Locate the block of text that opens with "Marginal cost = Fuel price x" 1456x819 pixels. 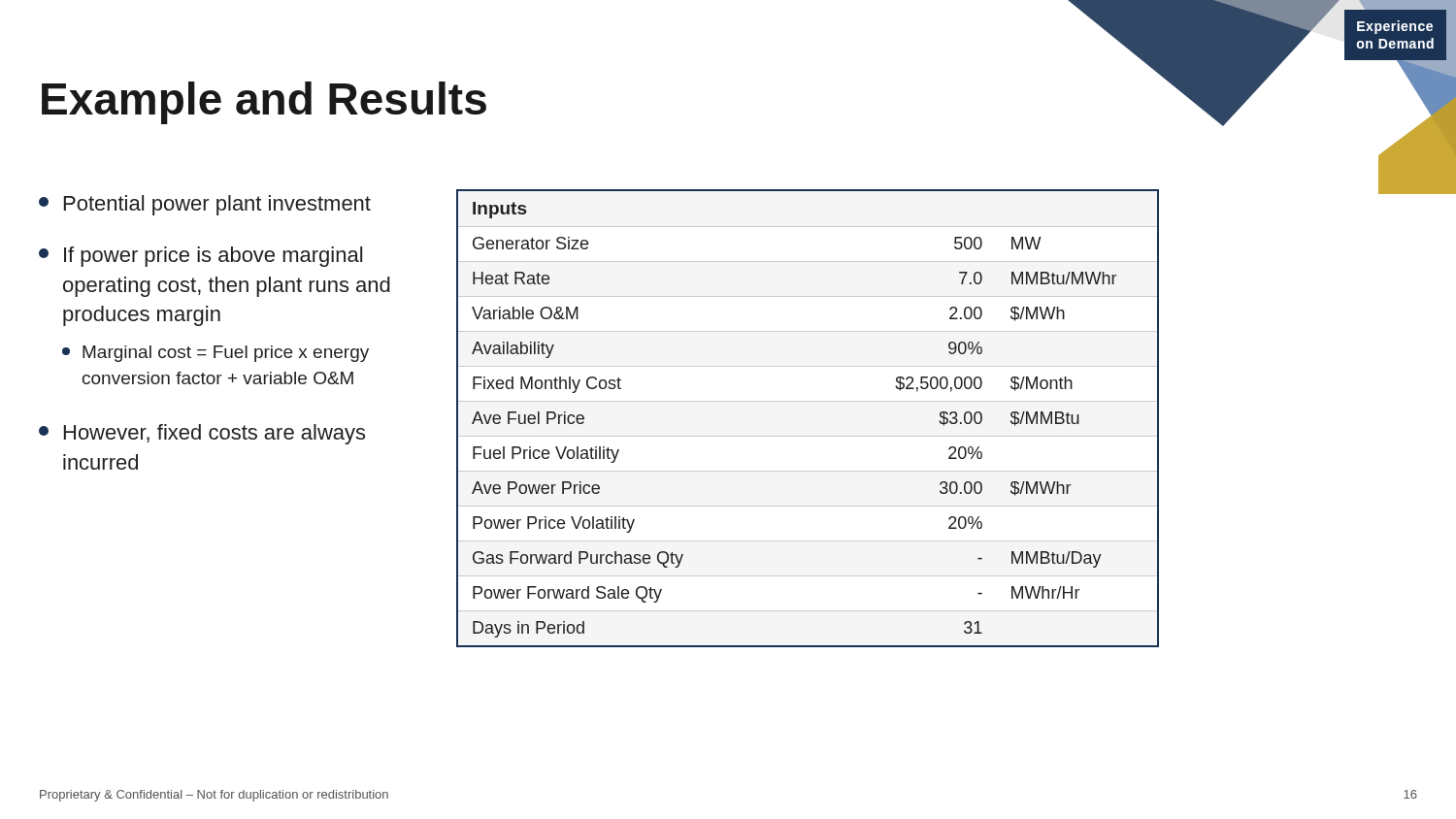pos(245,366)
